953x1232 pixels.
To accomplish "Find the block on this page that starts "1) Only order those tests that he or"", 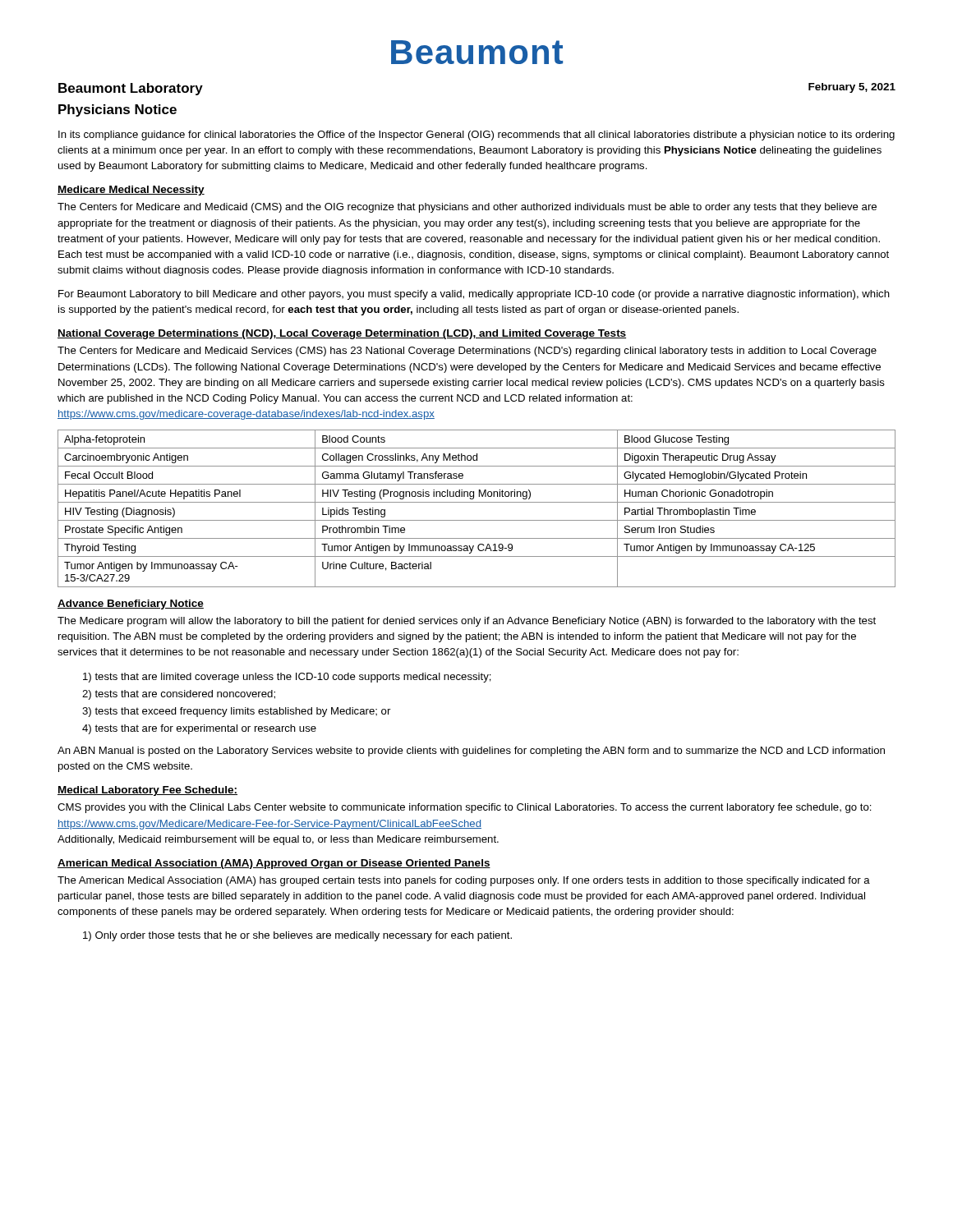I will tap(297, 935).
